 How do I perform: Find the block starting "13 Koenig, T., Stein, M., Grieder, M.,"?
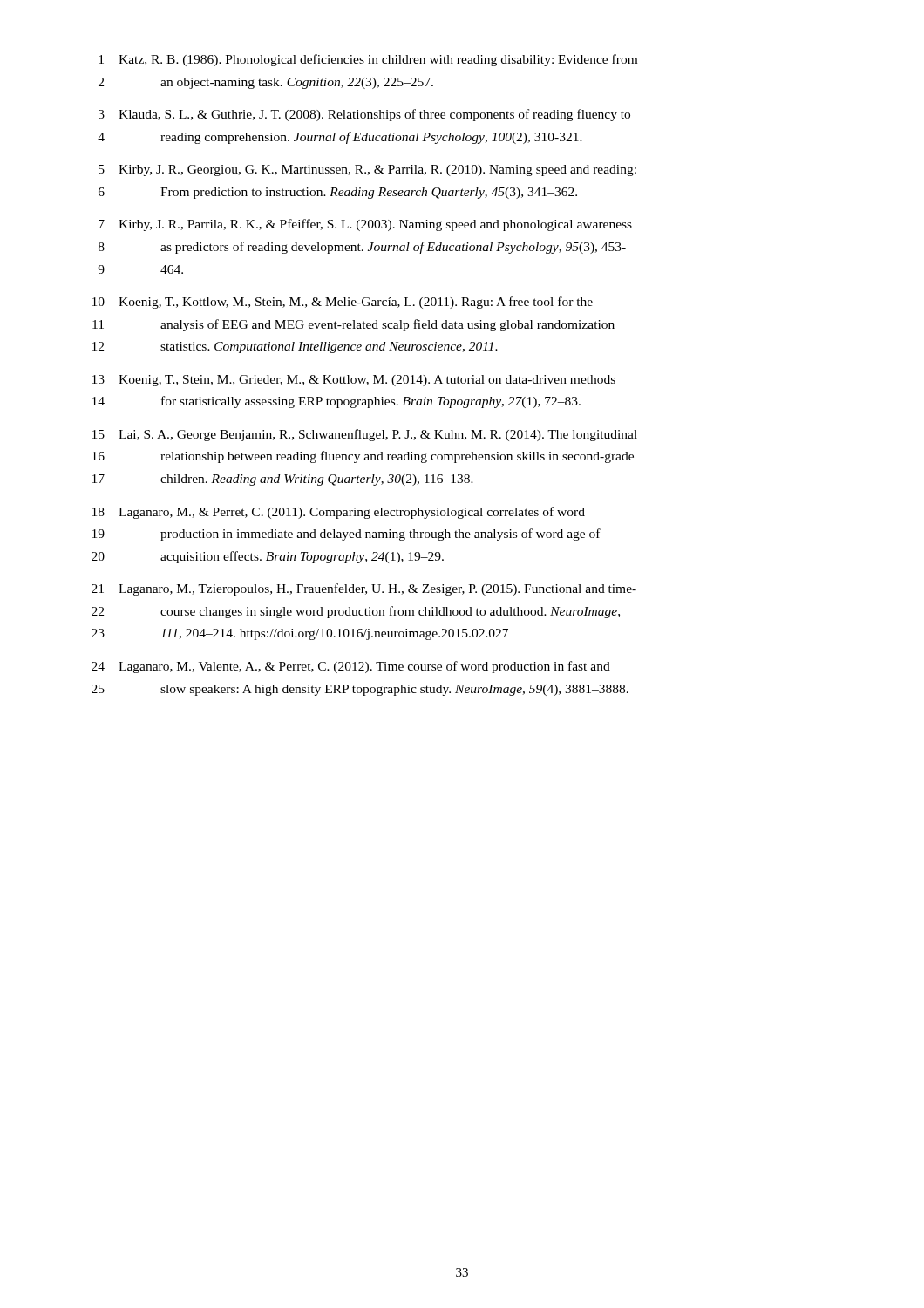point(466,379)
